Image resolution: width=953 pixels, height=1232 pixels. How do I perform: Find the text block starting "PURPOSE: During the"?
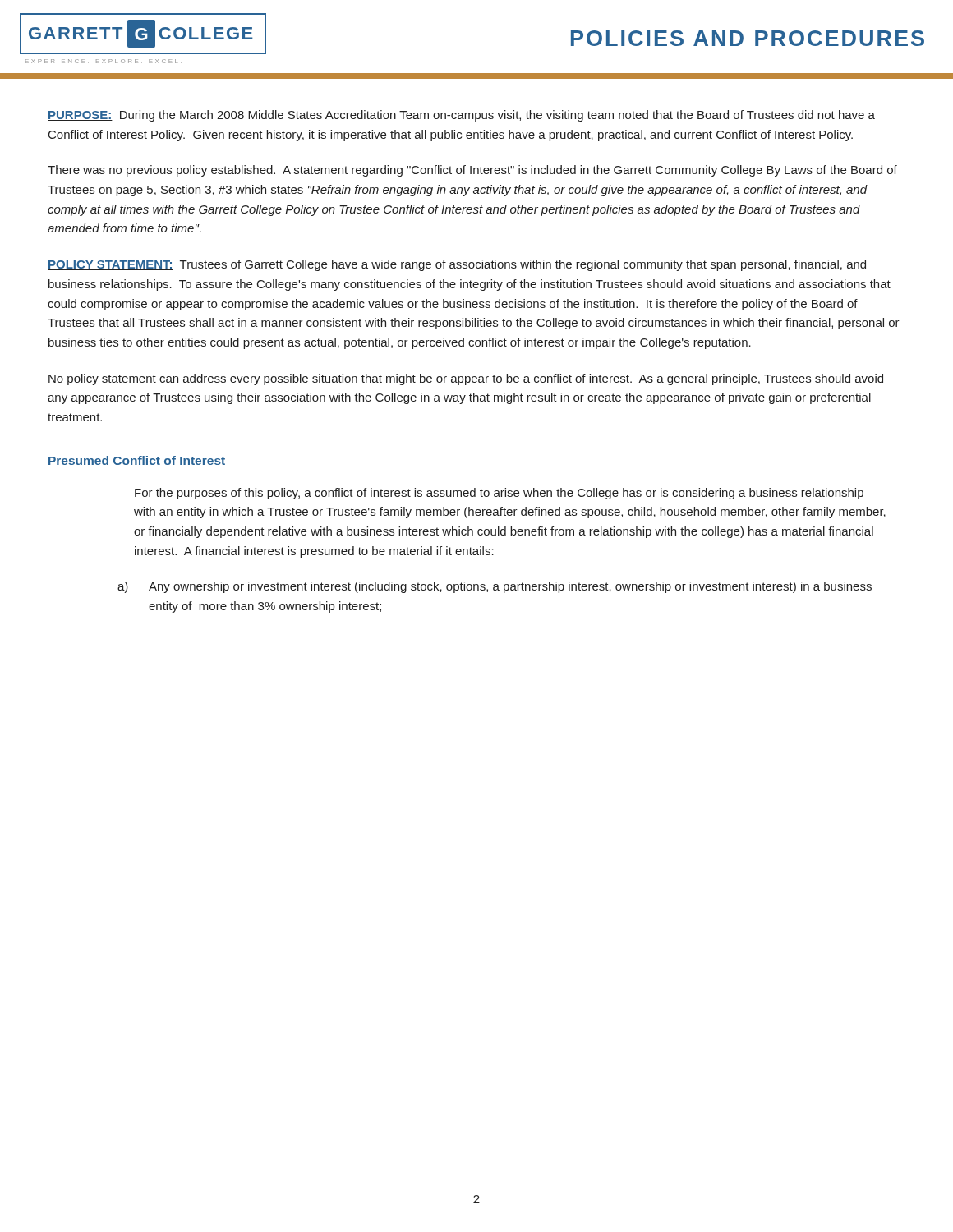pos(461,124)
